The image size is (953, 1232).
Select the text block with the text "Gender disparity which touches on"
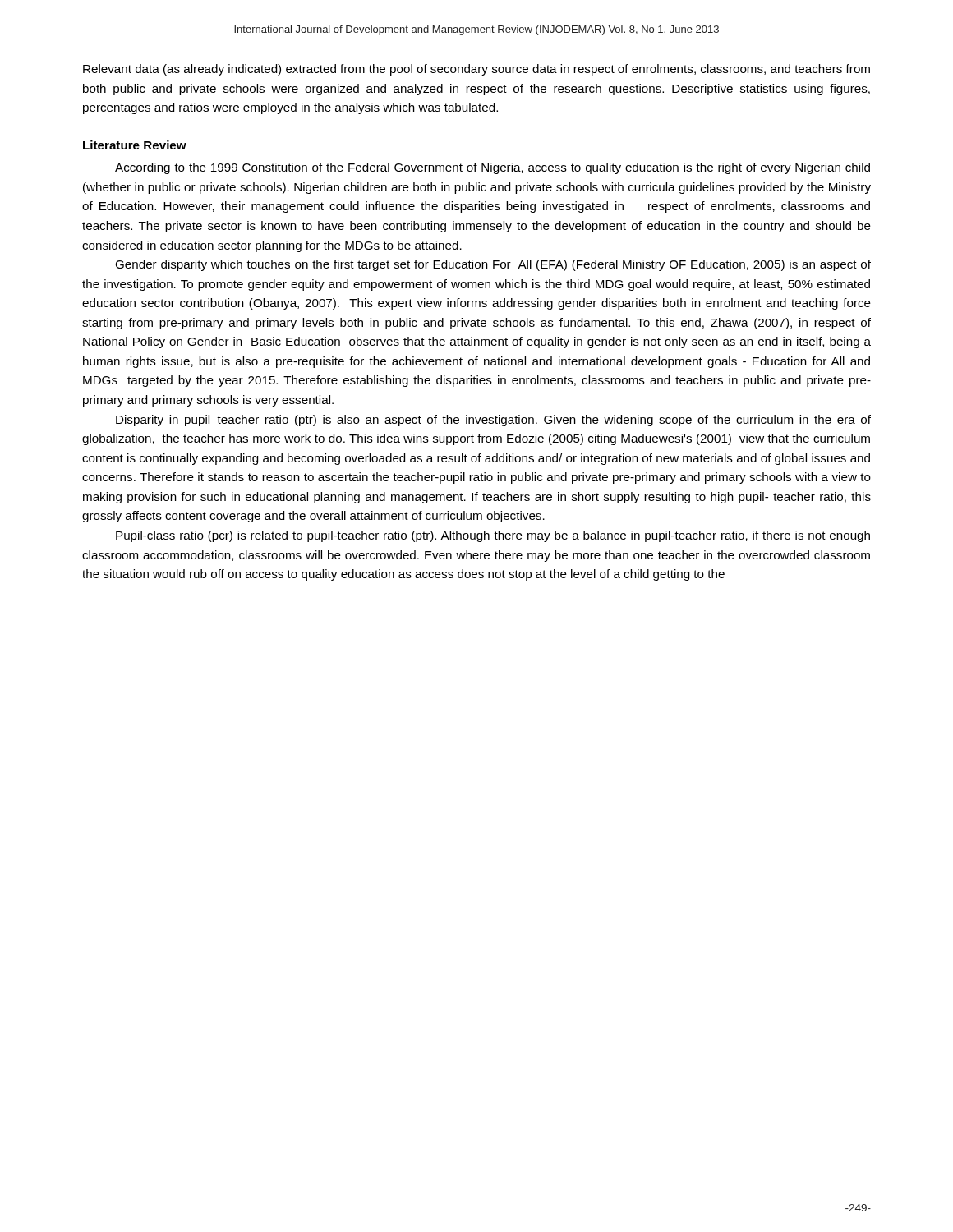click(x=476, y=332)
